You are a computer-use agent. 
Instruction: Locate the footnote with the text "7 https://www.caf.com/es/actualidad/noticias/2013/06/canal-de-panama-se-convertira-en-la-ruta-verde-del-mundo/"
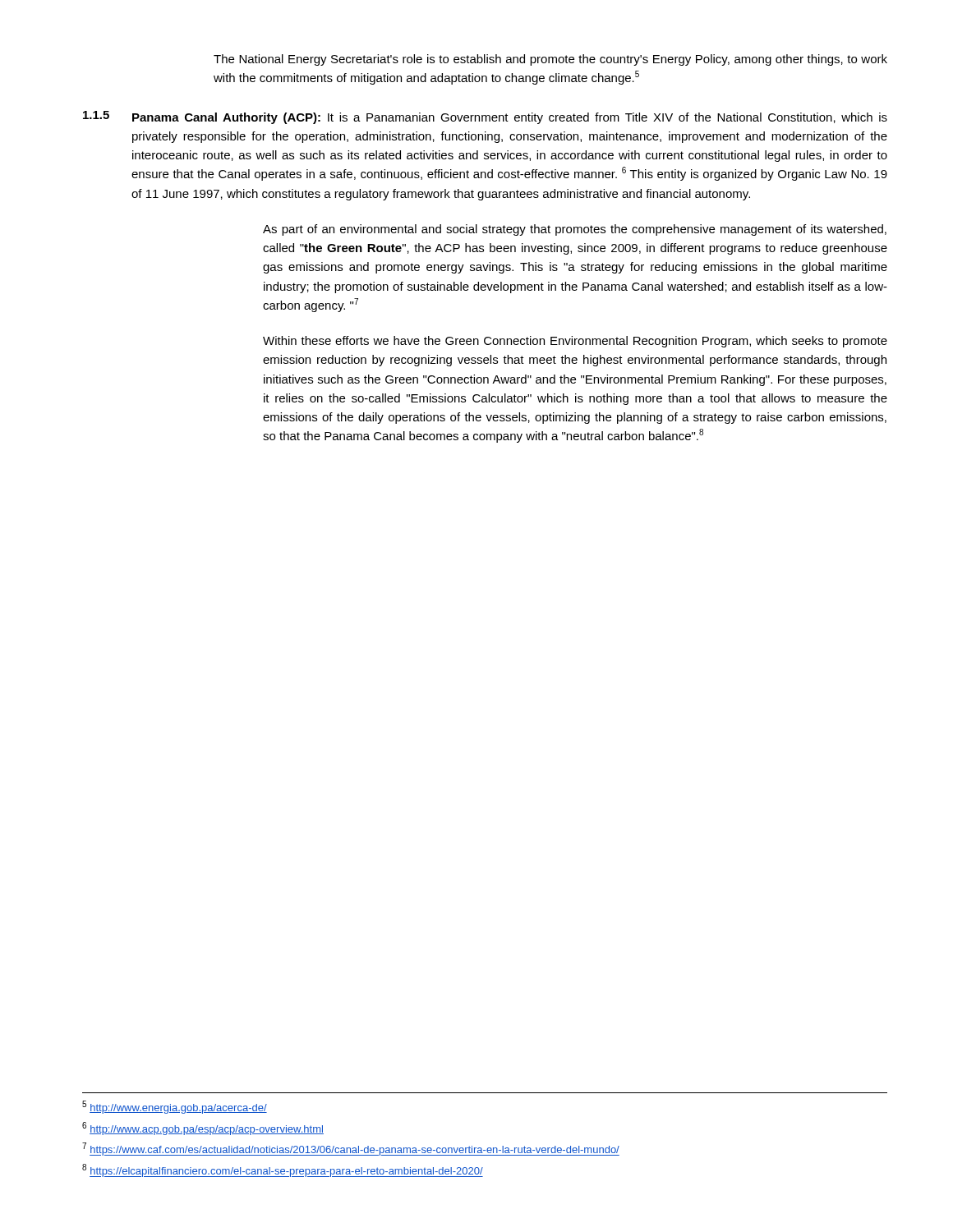pos(351,1149)
